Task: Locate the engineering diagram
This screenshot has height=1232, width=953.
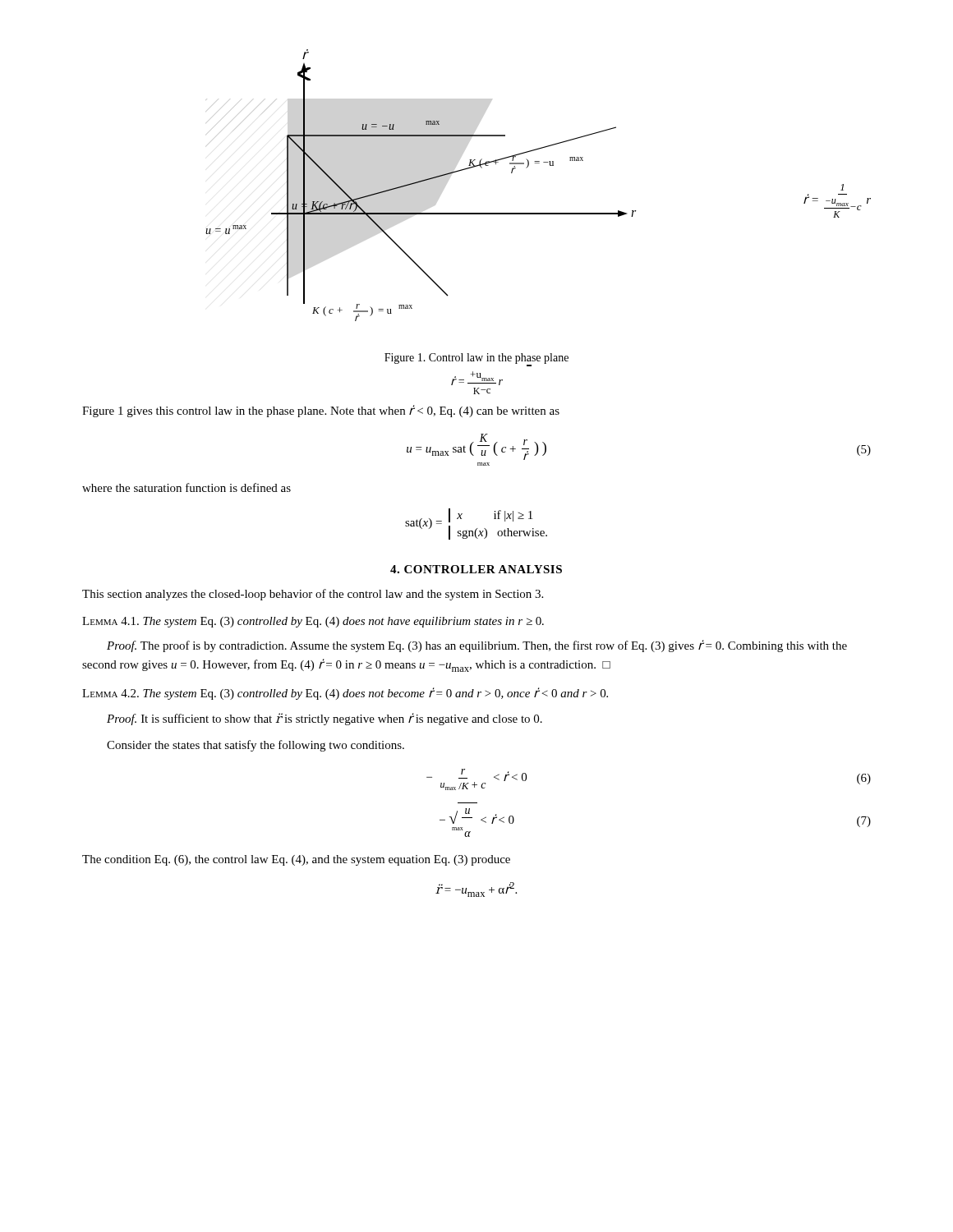Action: click(x=476, y=197)
